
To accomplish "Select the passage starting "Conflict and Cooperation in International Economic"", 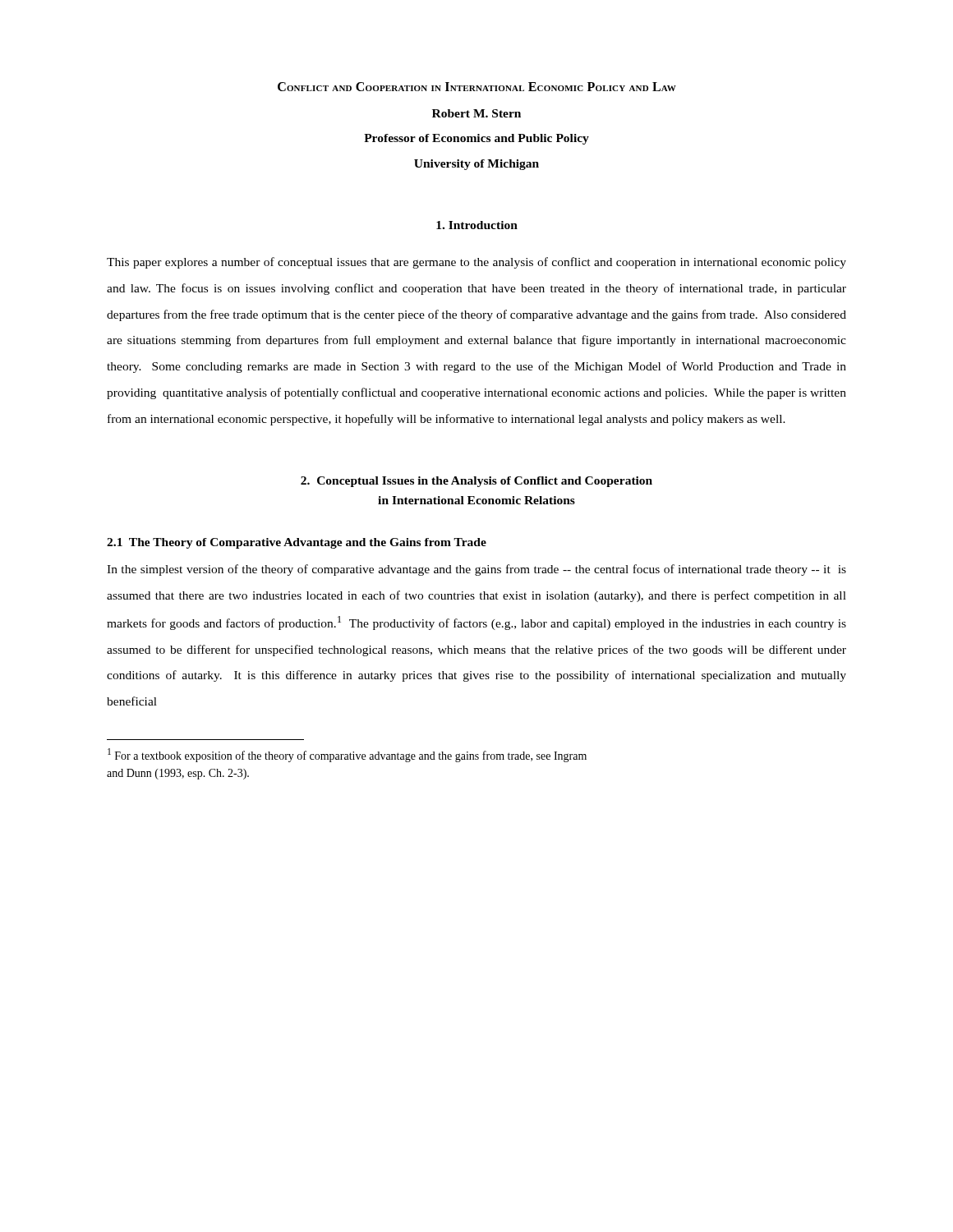I will [x=476, y=125].
